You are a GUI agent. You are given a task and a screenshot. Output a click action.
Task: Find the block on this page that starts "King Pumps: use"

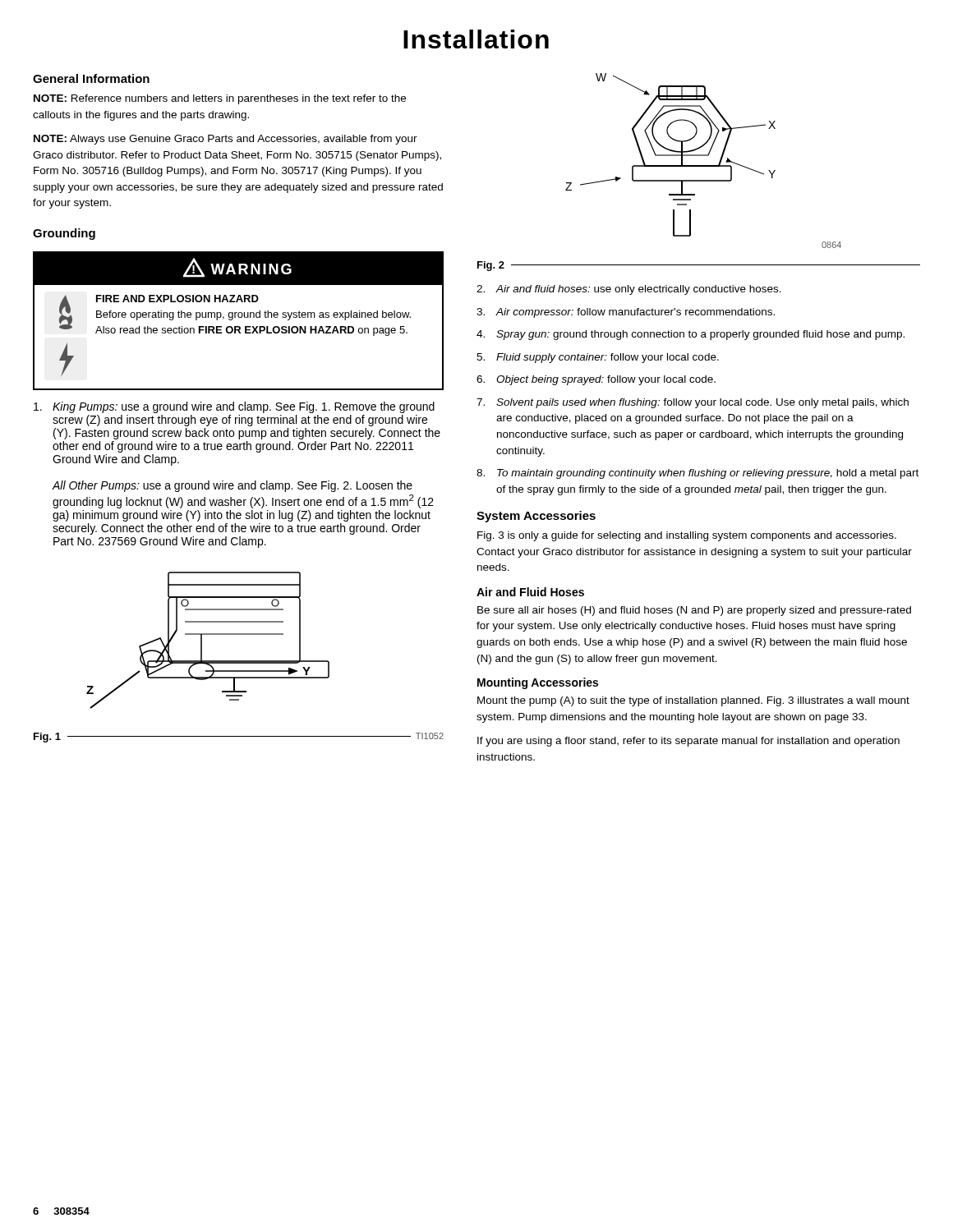pyautogui.click(x=238, y=474)
